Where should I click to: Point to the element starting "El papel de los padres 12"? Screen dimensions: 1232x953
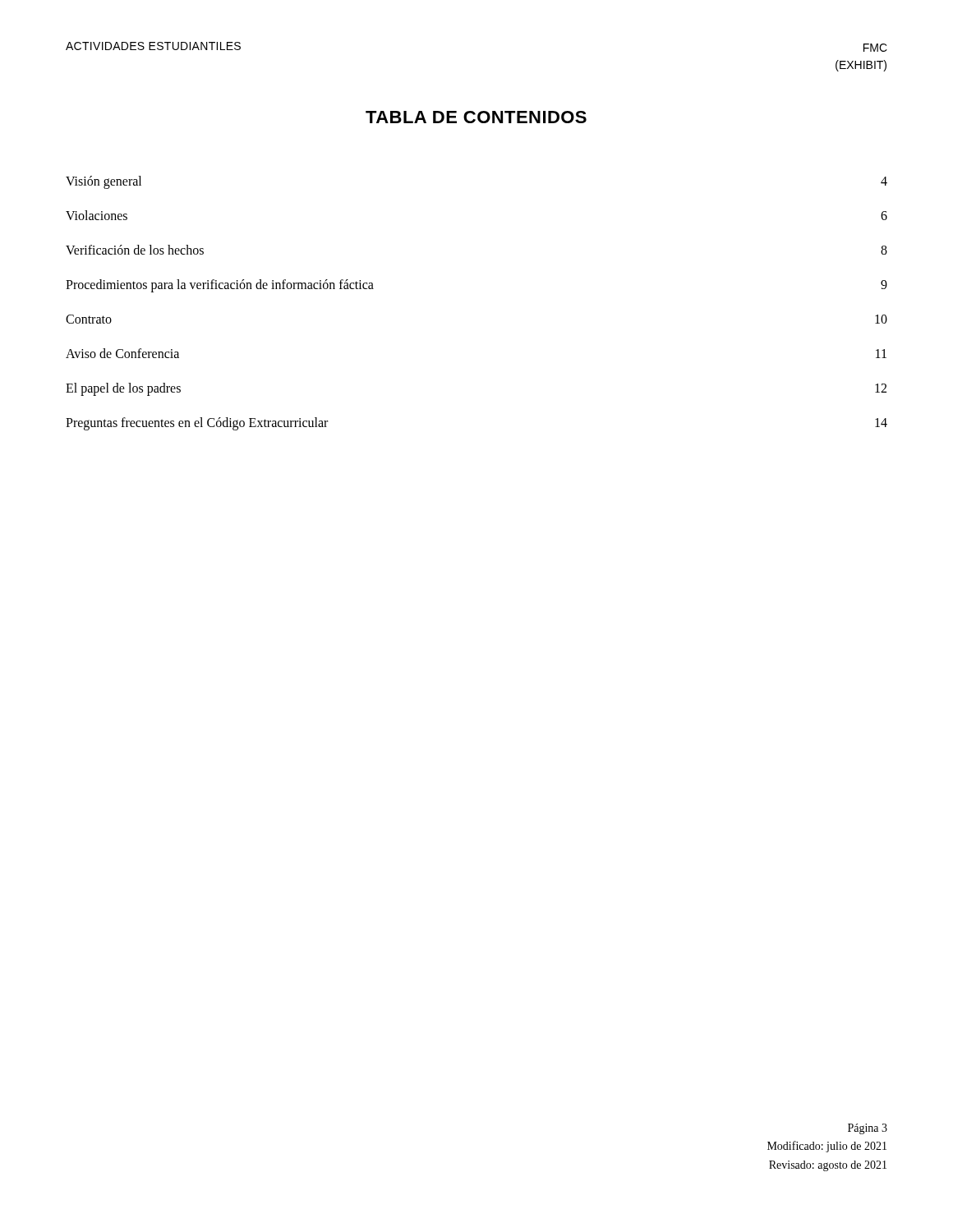118,389
